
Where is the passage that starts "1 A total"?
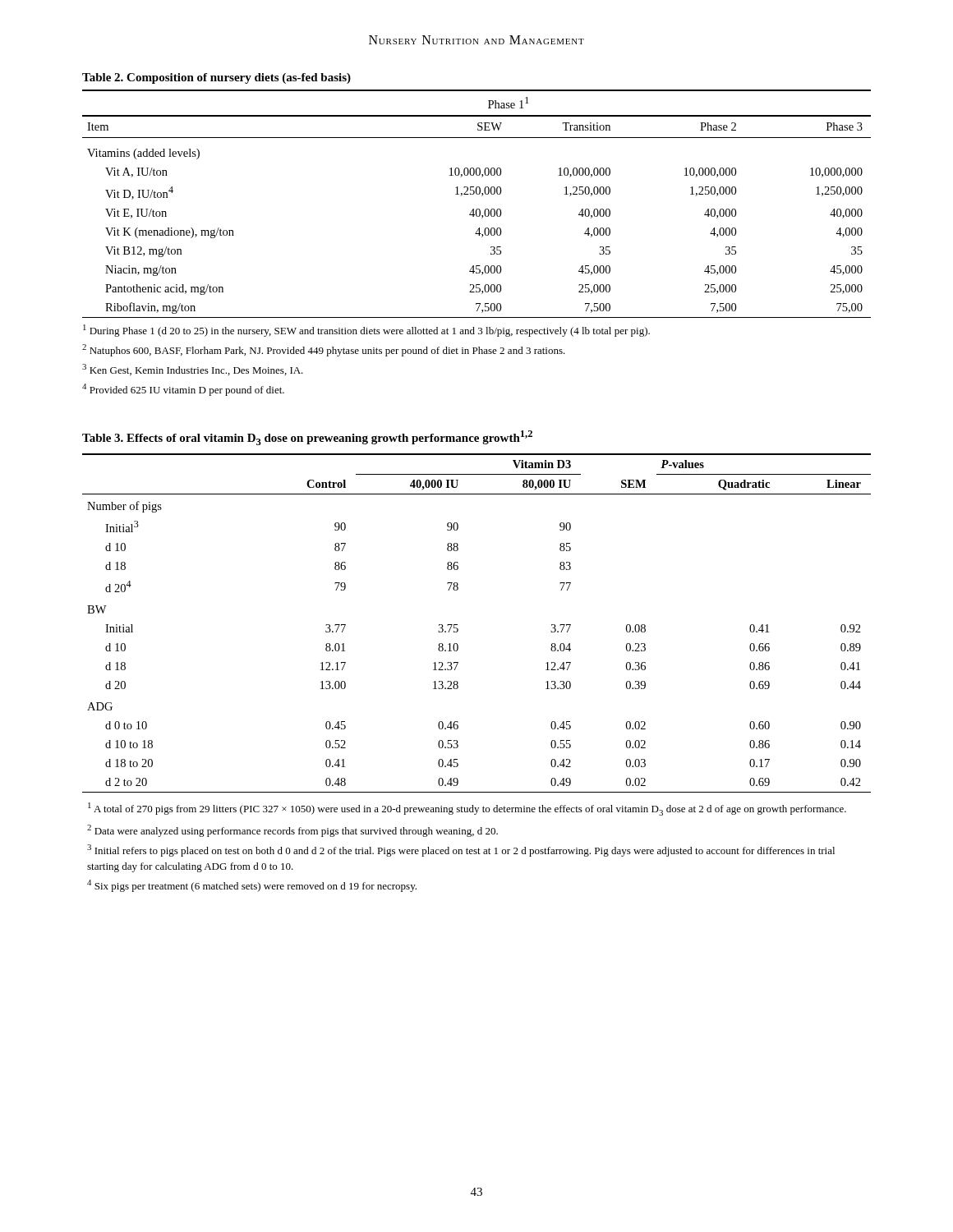pos(474,847)
